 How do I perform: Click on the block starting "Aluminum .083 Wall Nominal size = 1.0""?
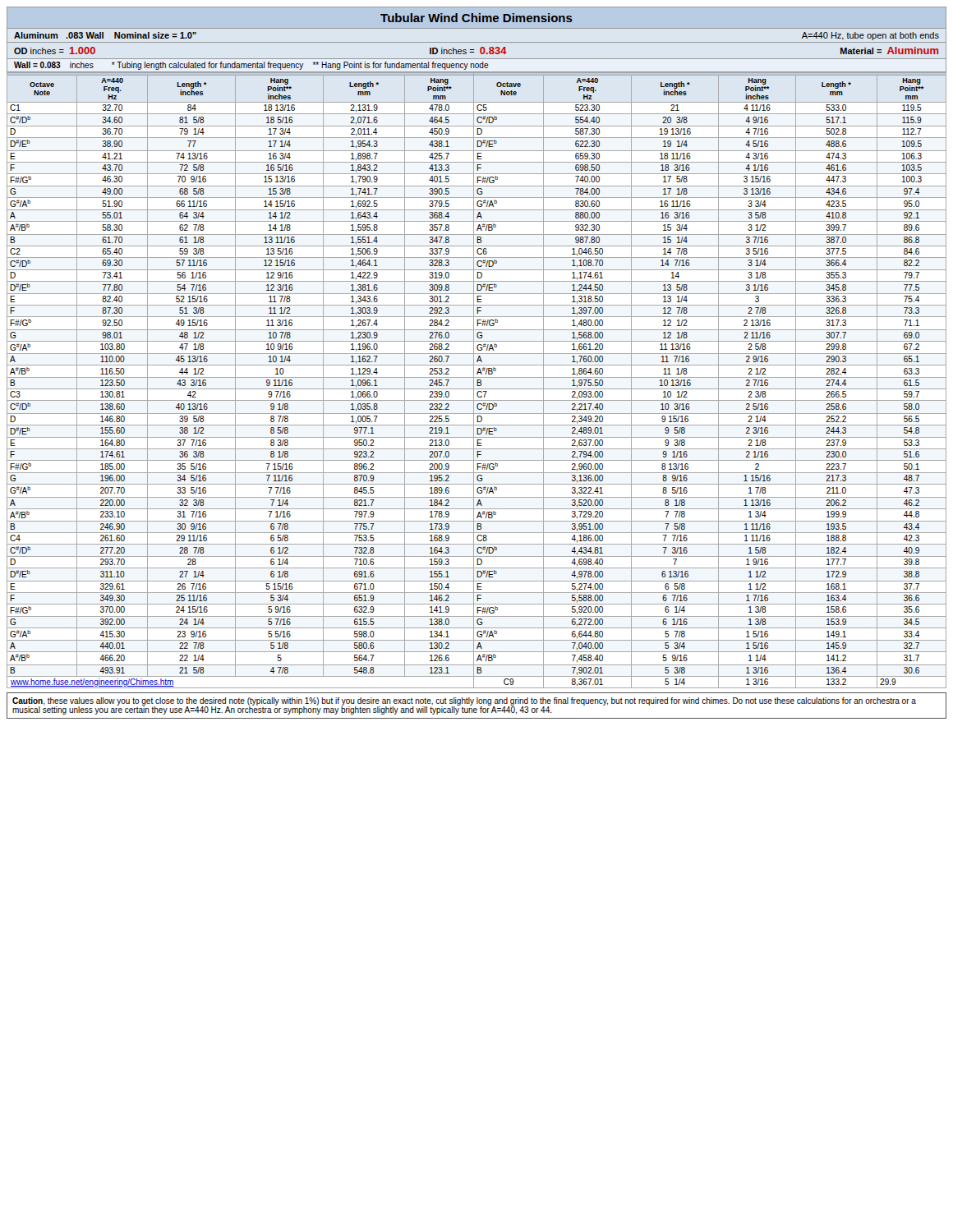pyautogui.click(x=476, y=35)
